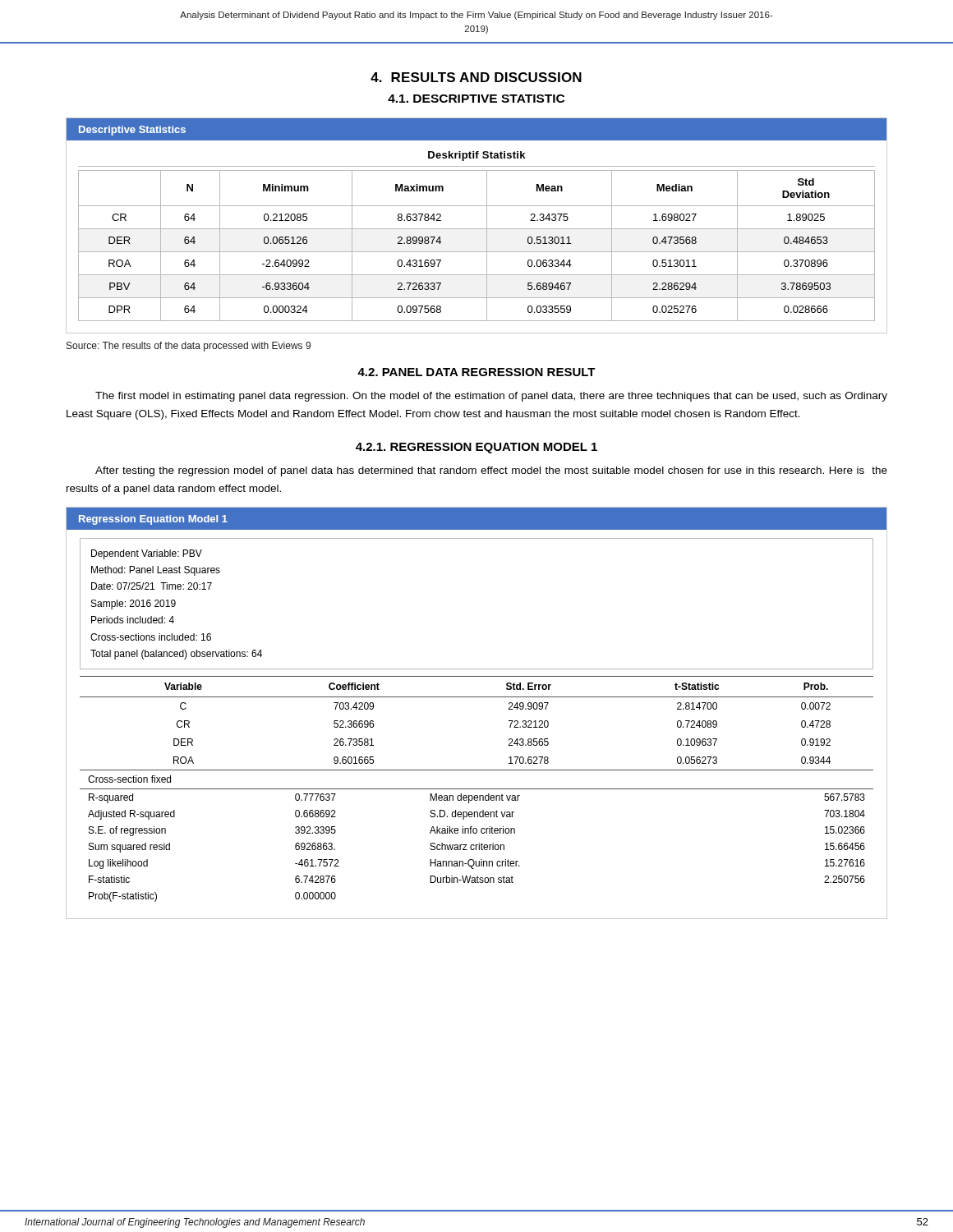The image size is (953, 1232).
Task: Locate the caption that reads "Source: The results"
Action: point(188,345)
